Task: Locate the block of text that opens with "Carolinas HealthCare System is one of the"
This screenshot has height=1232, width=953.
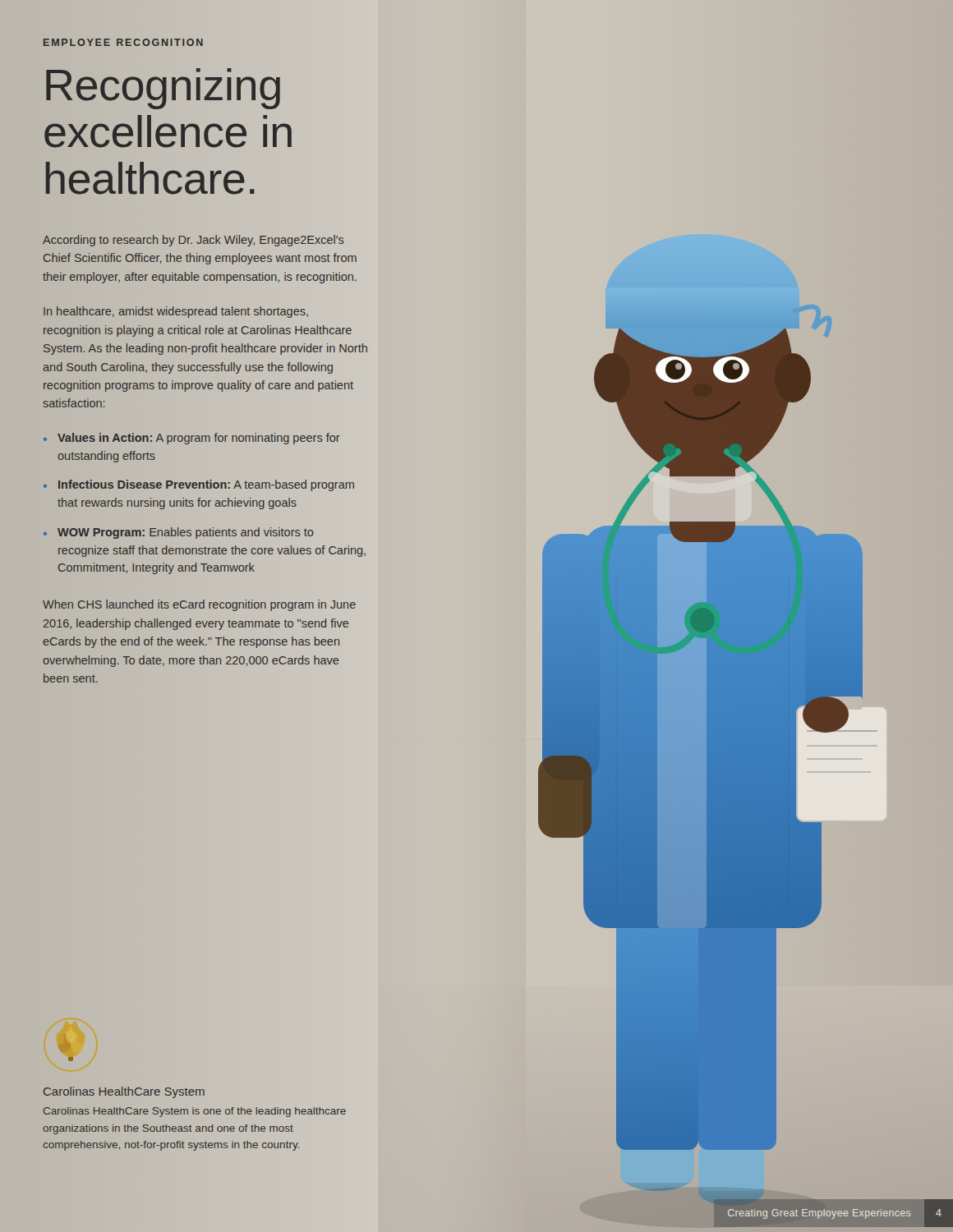Action: click(194, 1128)
